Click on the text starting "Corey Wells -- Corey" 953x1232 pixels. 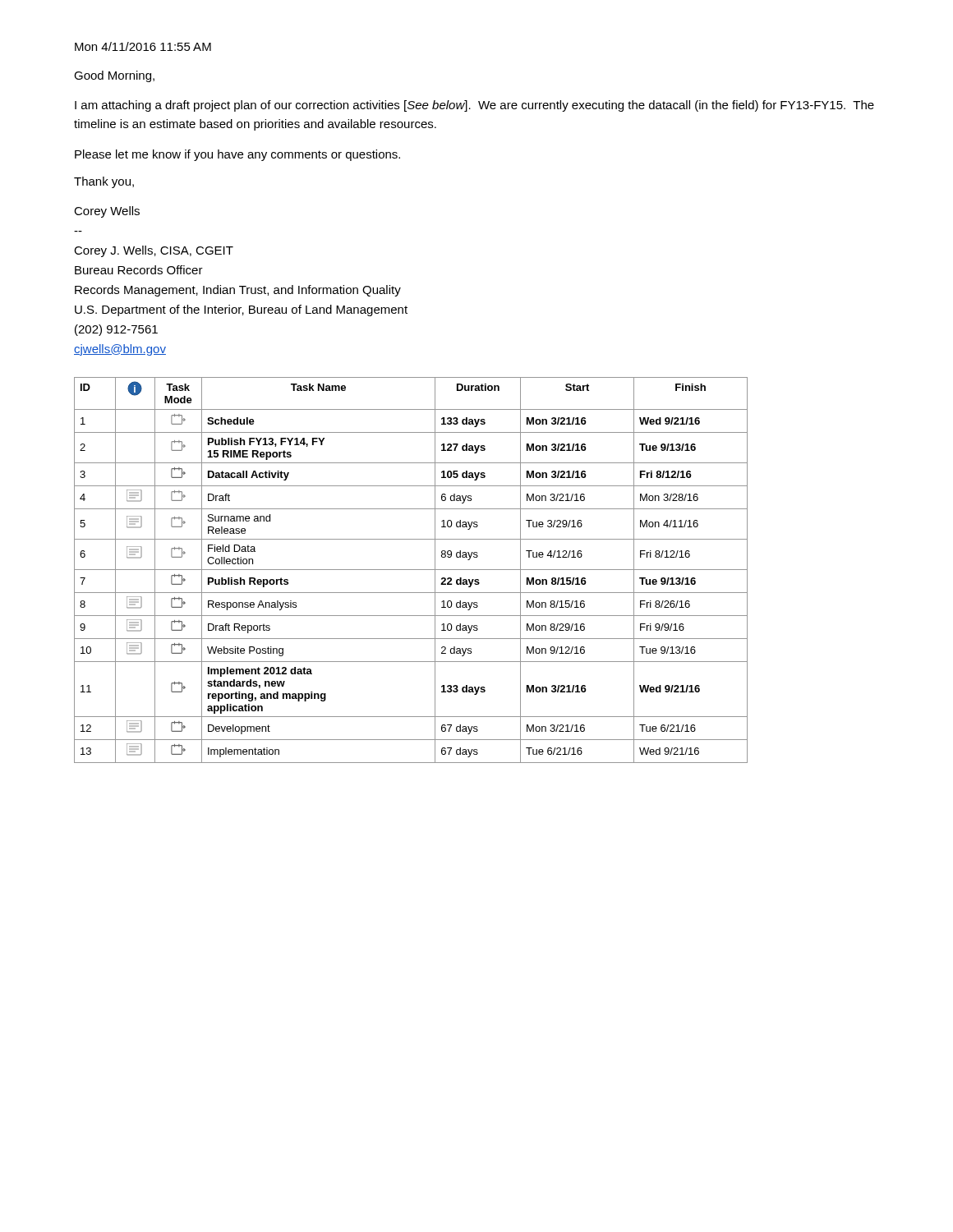click(x=241, y=279)
